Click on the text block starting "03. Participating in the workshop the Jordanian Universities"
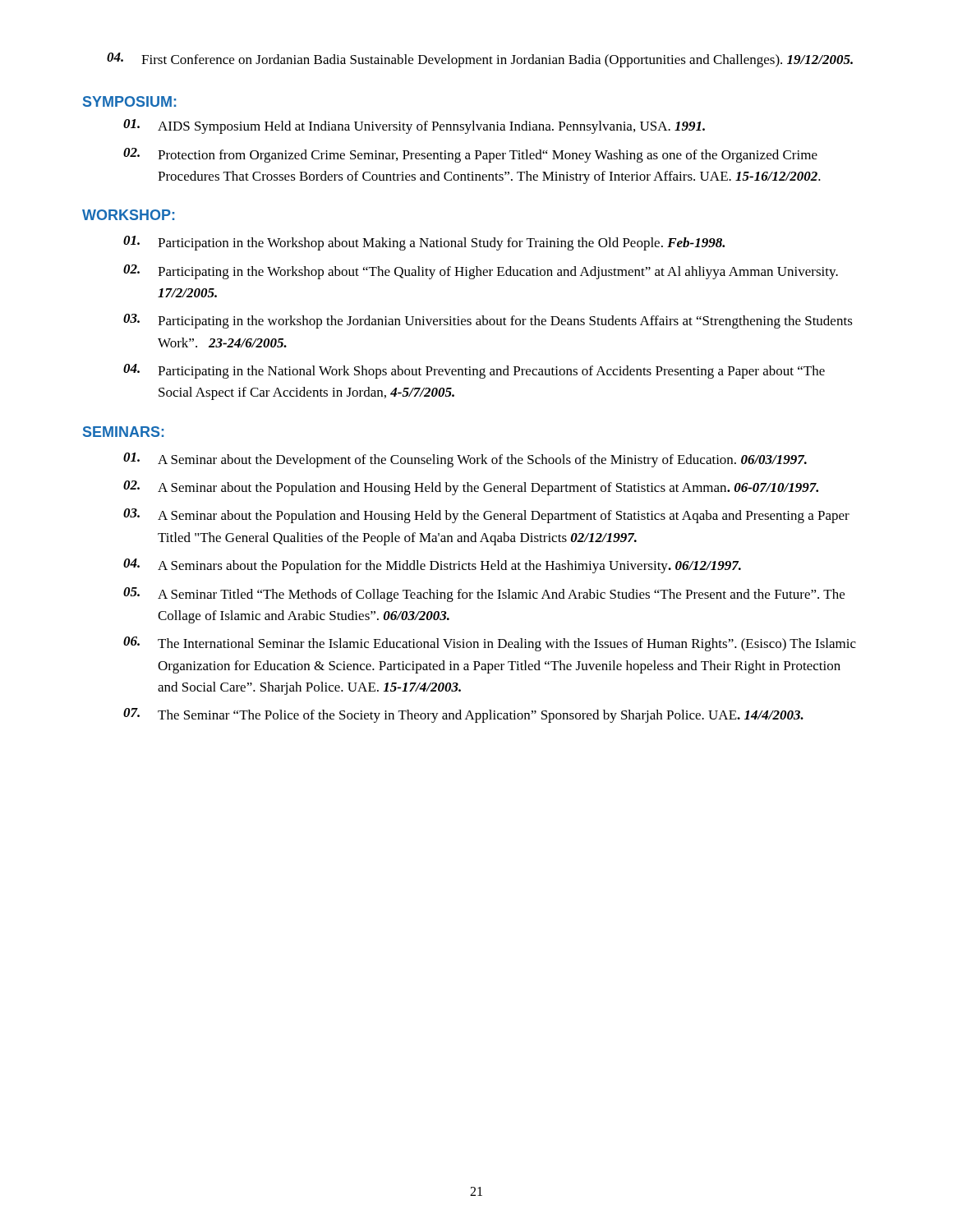The image size is (953, 1232). (x=493, y=332)
